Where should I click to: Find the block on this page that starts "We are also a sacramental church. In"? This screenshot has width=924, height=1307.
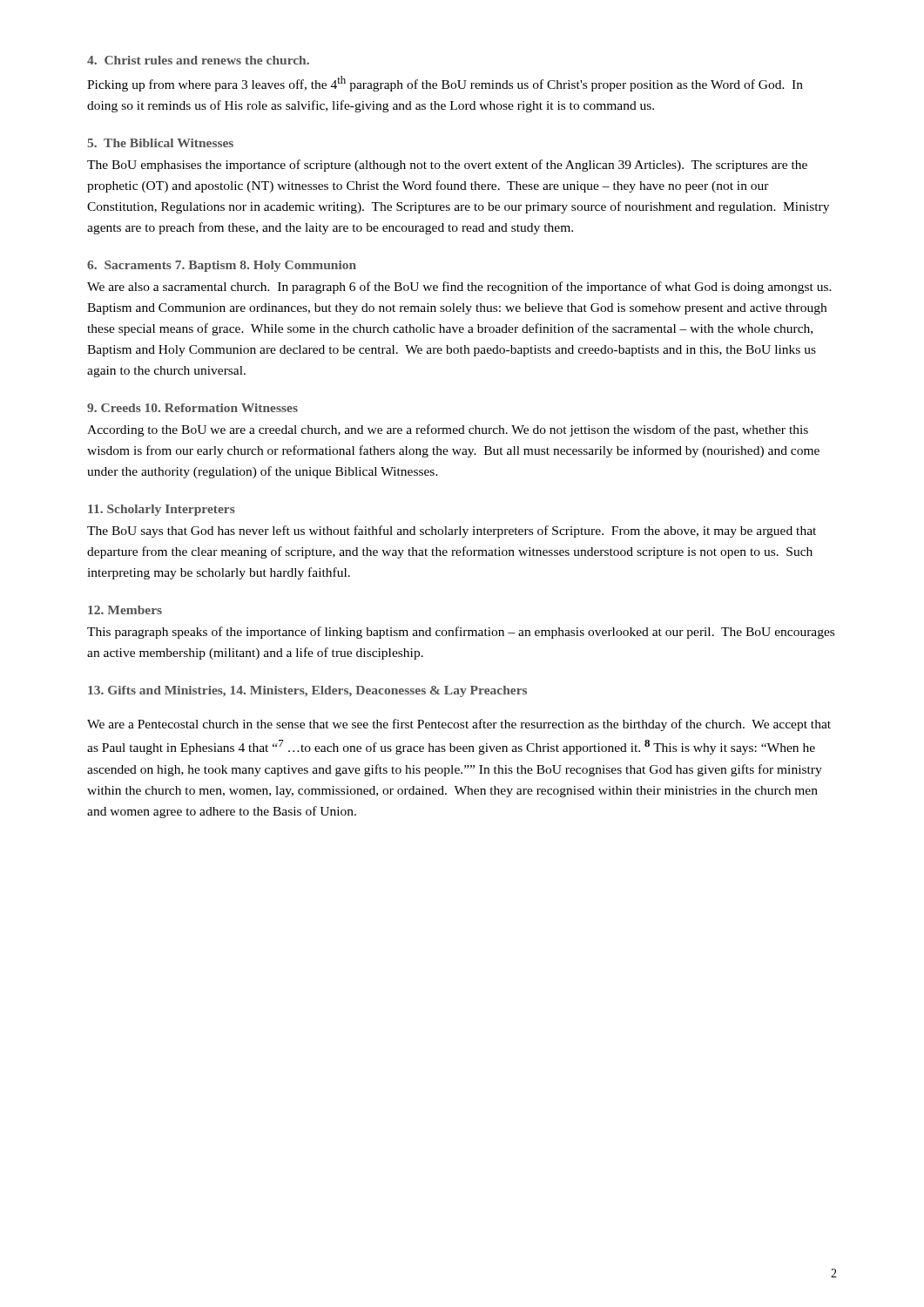coord(461,328)
